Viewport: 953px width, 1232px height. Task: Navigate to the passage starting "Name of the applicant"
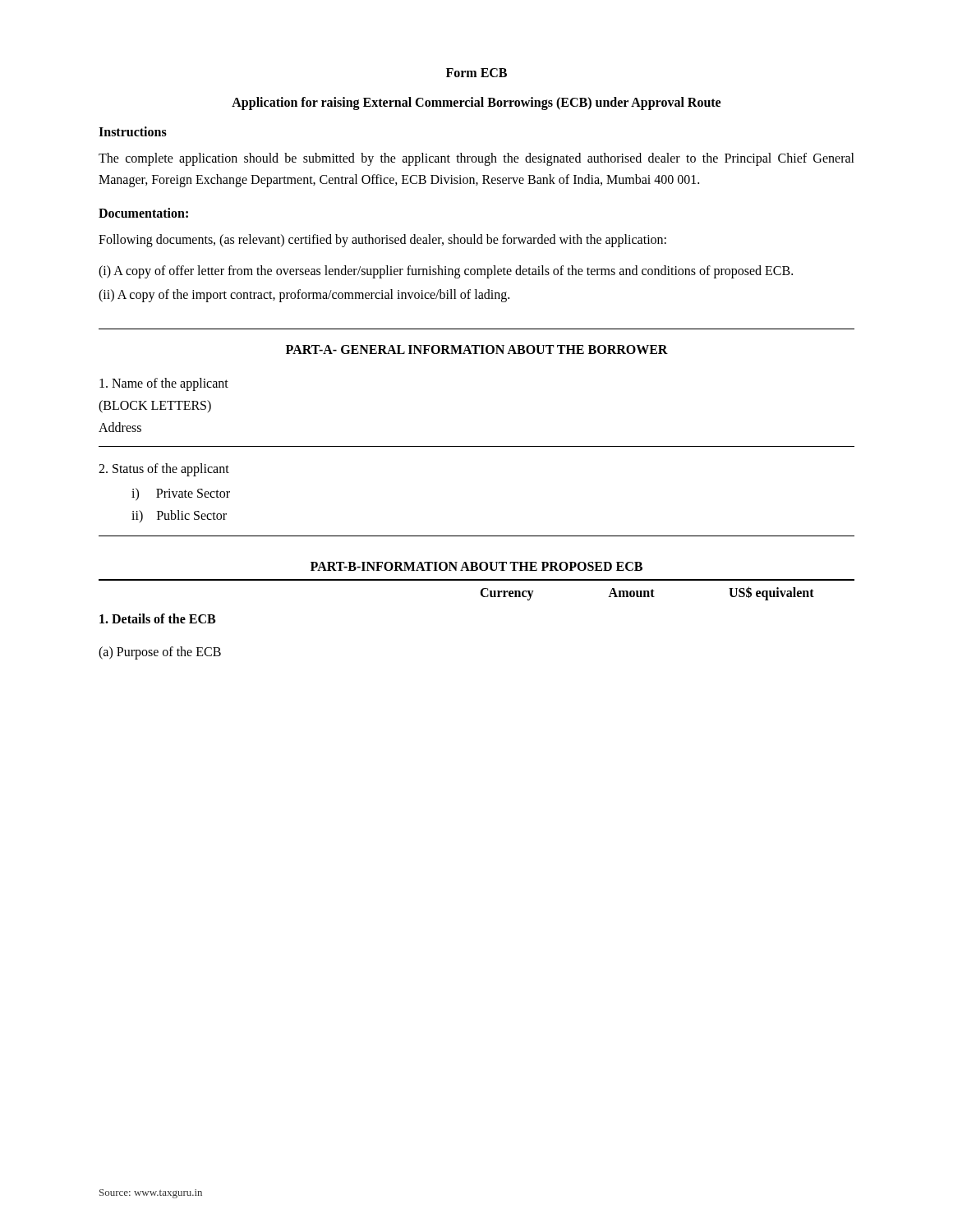click(163, 405)
